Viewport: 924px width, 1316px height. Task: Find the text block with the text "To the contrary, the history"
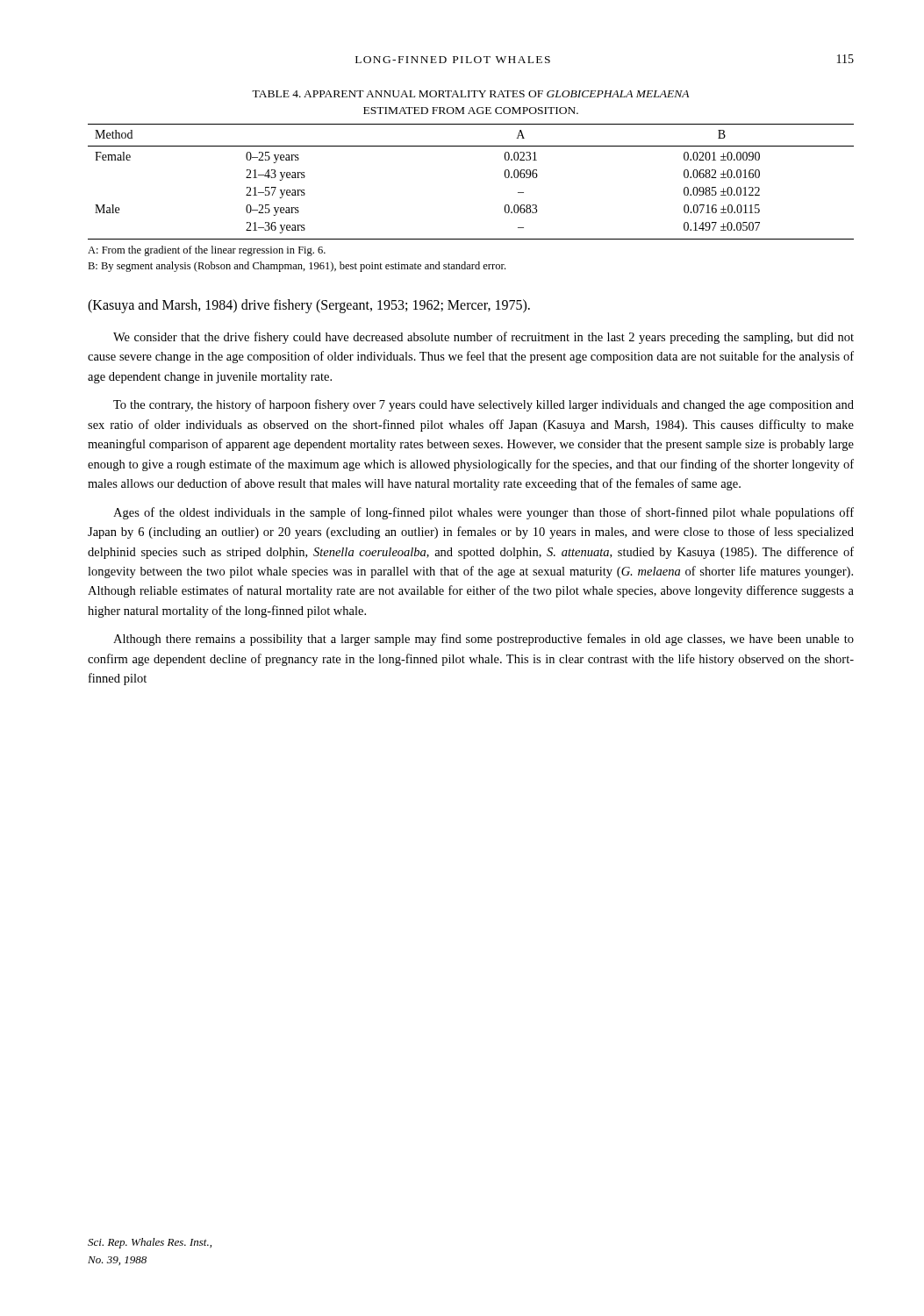471,444
